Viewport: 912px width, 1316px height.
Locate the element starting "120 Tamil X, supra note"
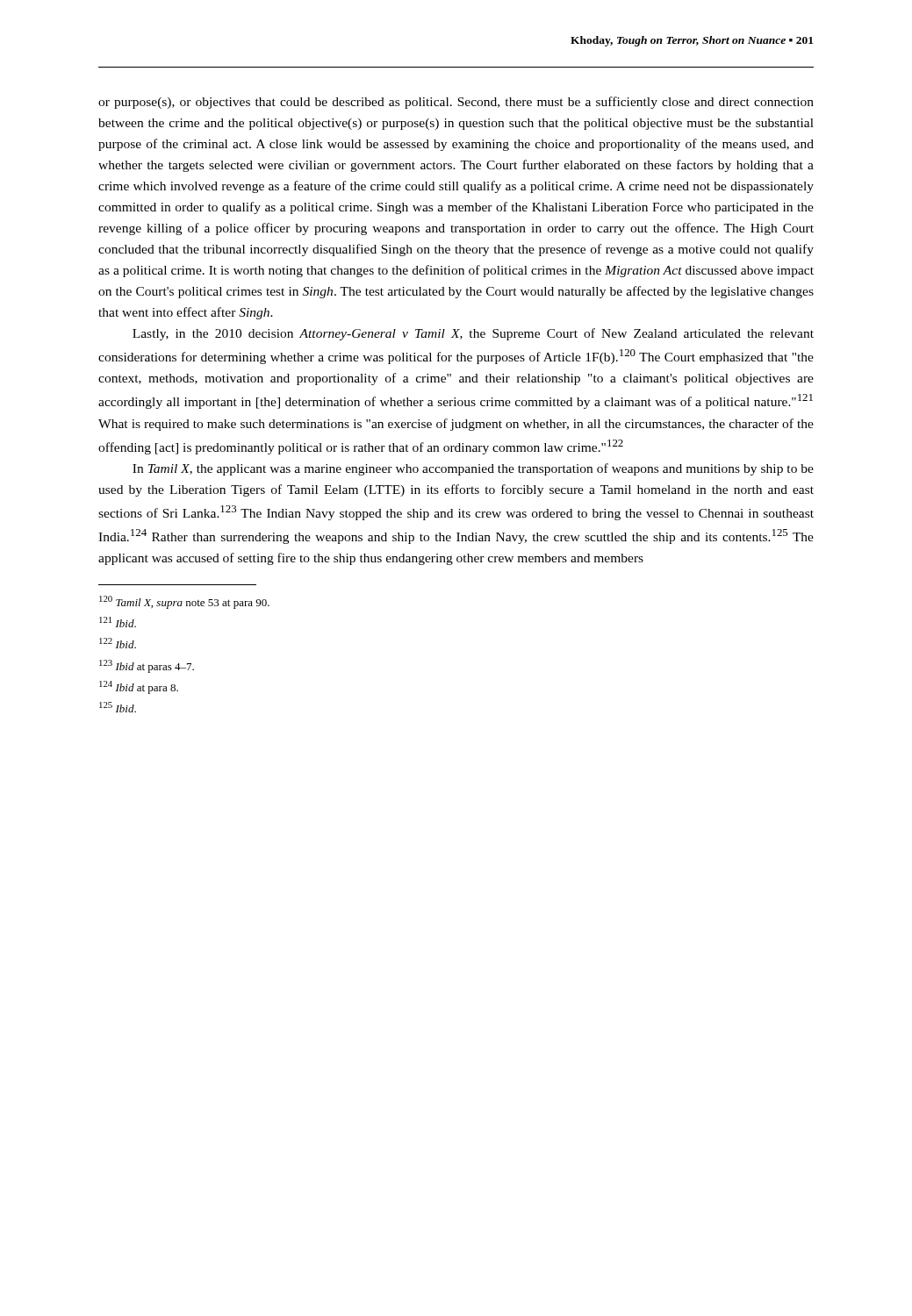point(184,601)
